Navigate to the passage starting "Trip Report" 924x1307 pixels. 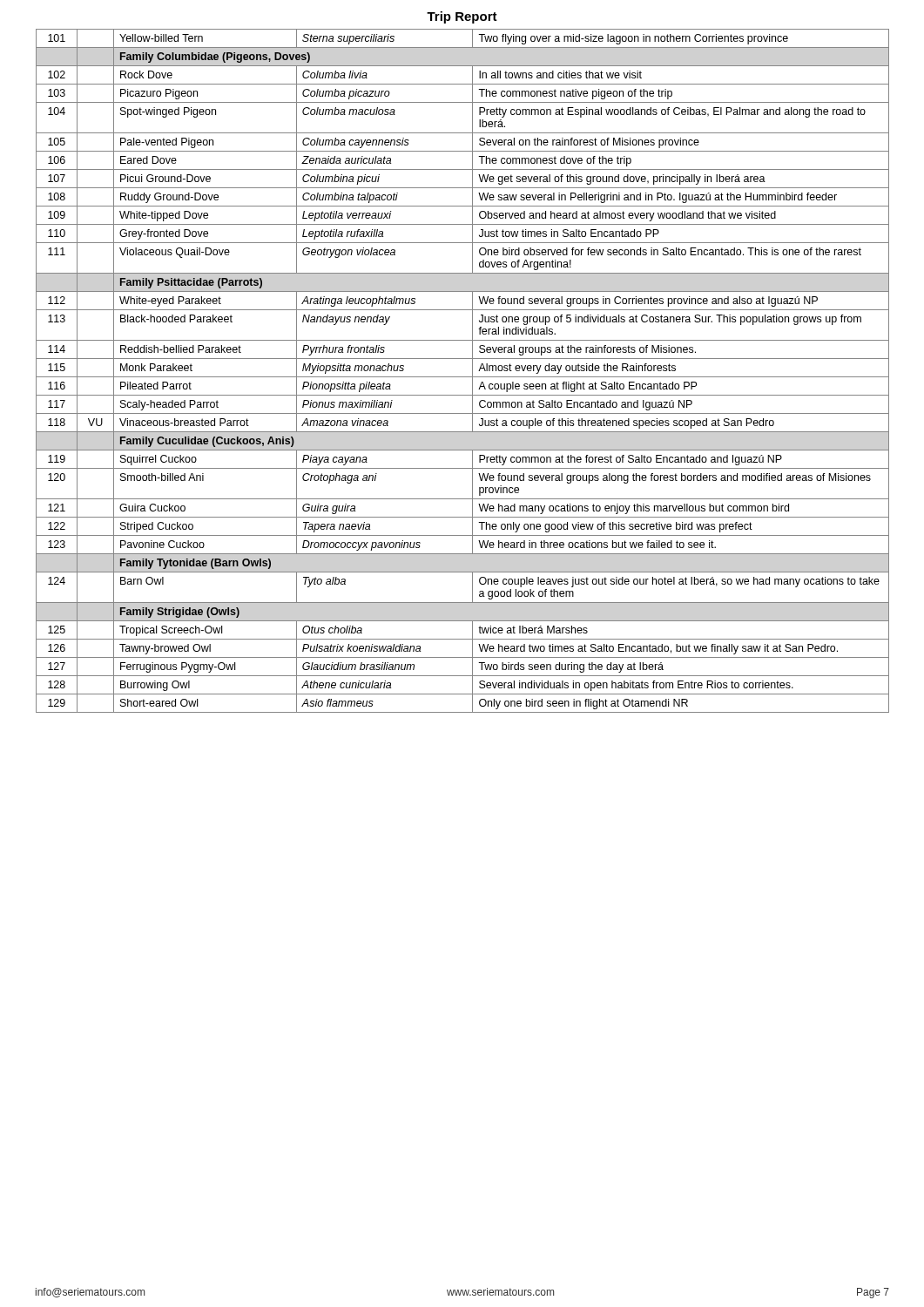pos(462,16)
